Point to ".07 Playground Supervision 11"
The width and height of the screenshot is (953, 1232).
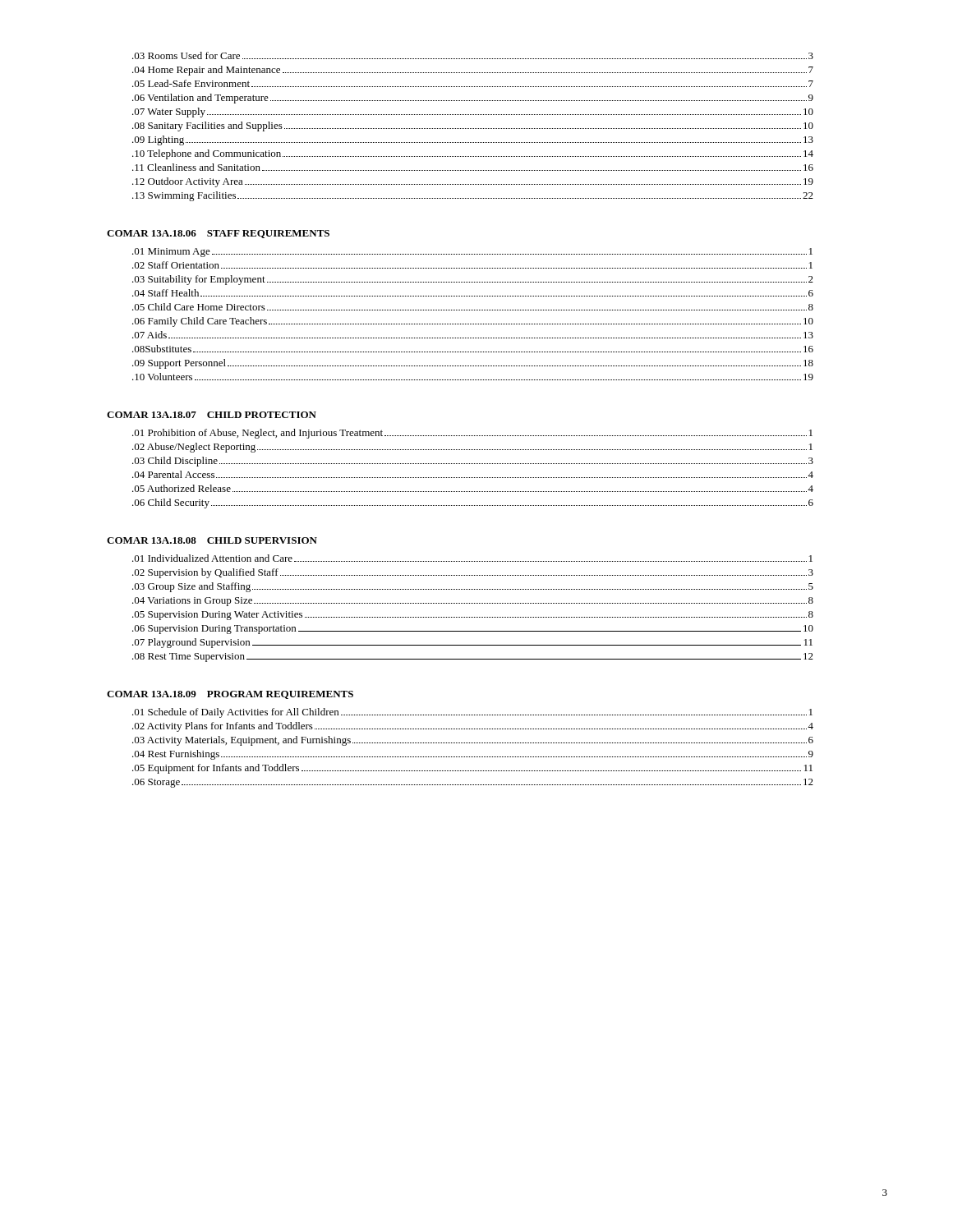472,642
